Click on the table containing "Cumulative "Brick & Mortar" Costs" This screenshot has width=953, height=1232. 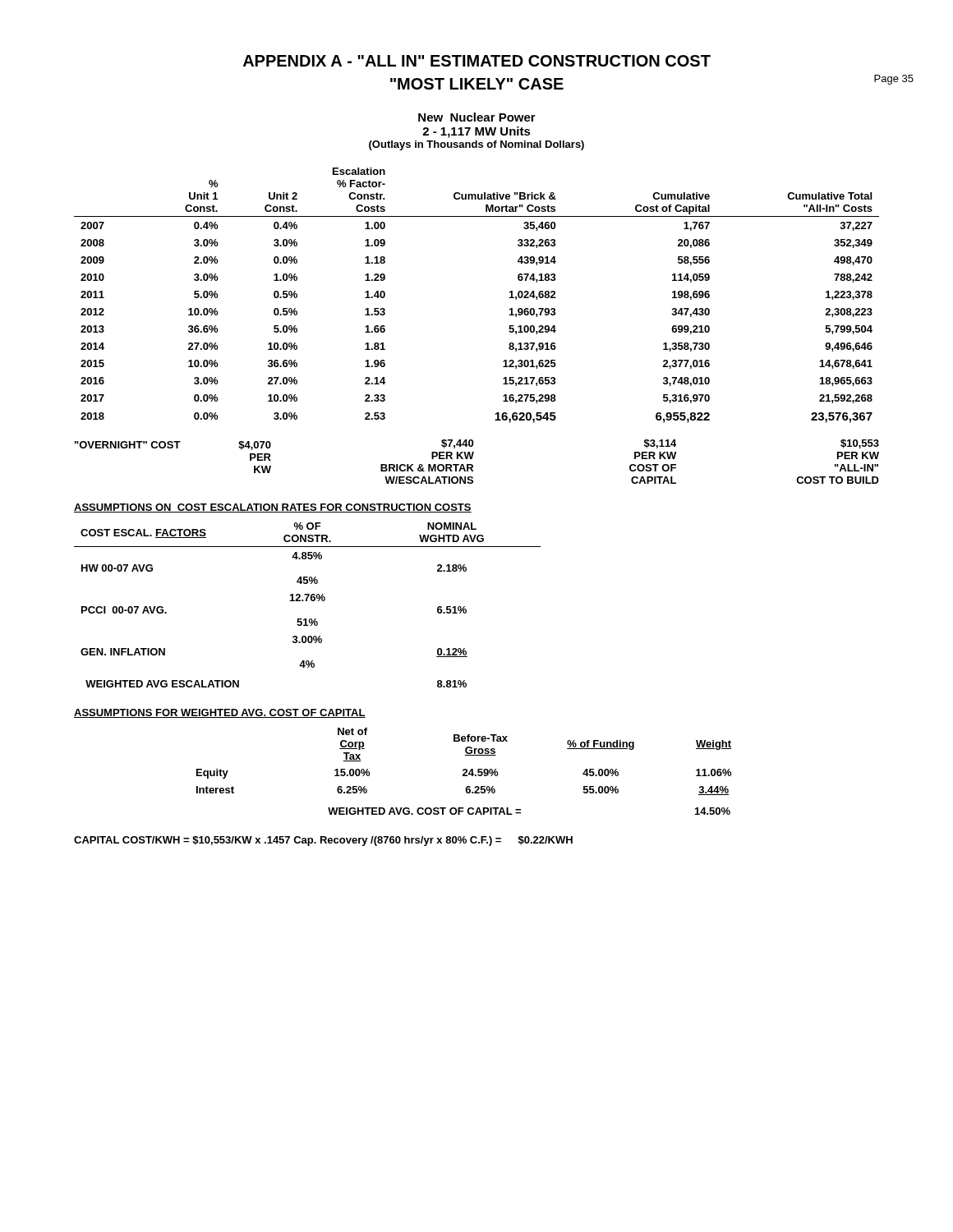click(x=476, y=294)
